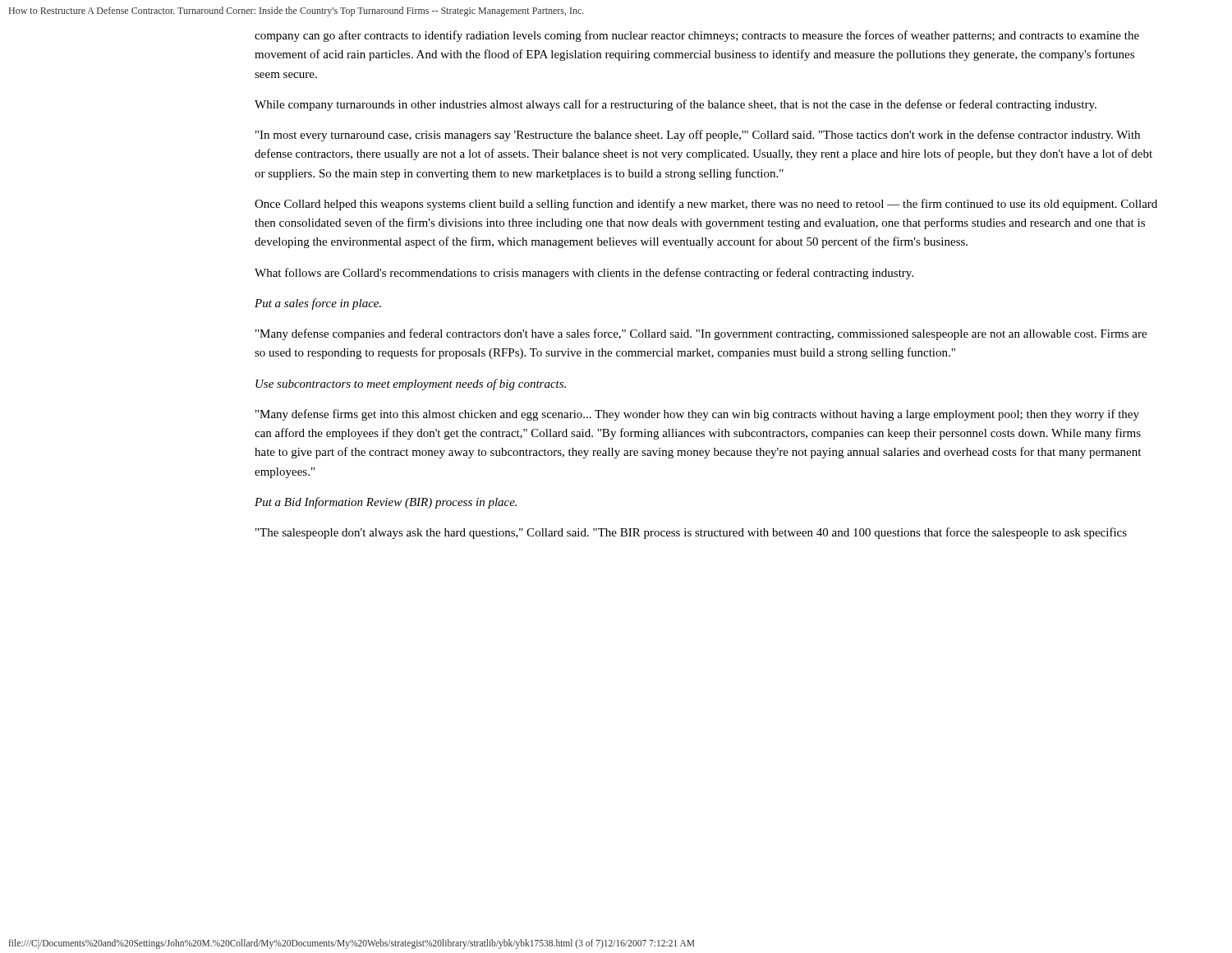The image size is (1232, 953).
Task: Select the region starting ""Many defense firms"
Action: (x=706, y=443)
